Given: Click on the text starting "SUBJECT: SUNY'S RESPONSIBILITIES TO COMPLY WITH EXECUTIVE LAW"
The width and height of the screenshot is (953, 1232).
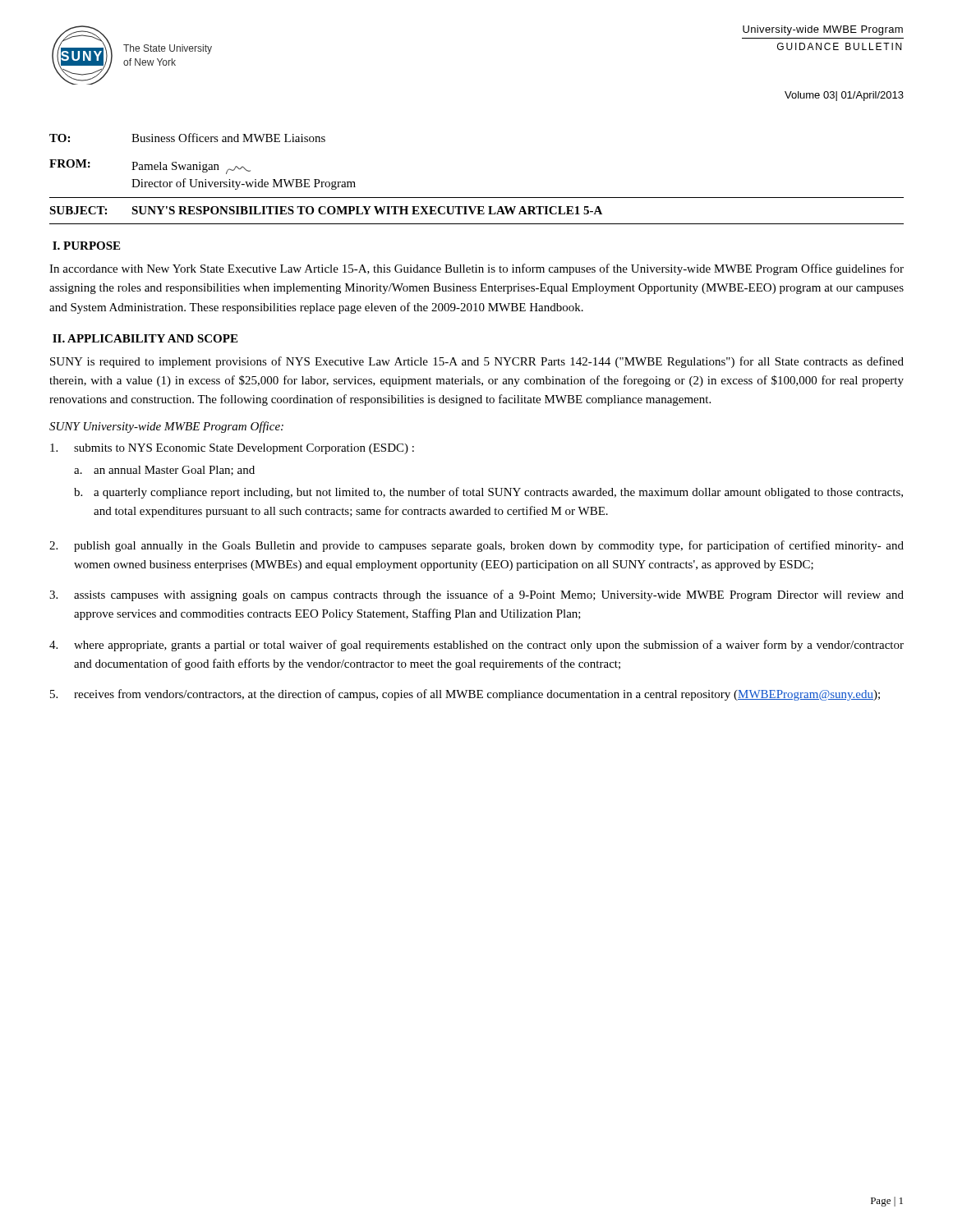Looking at the screenshot, I should tap(326, 211).
